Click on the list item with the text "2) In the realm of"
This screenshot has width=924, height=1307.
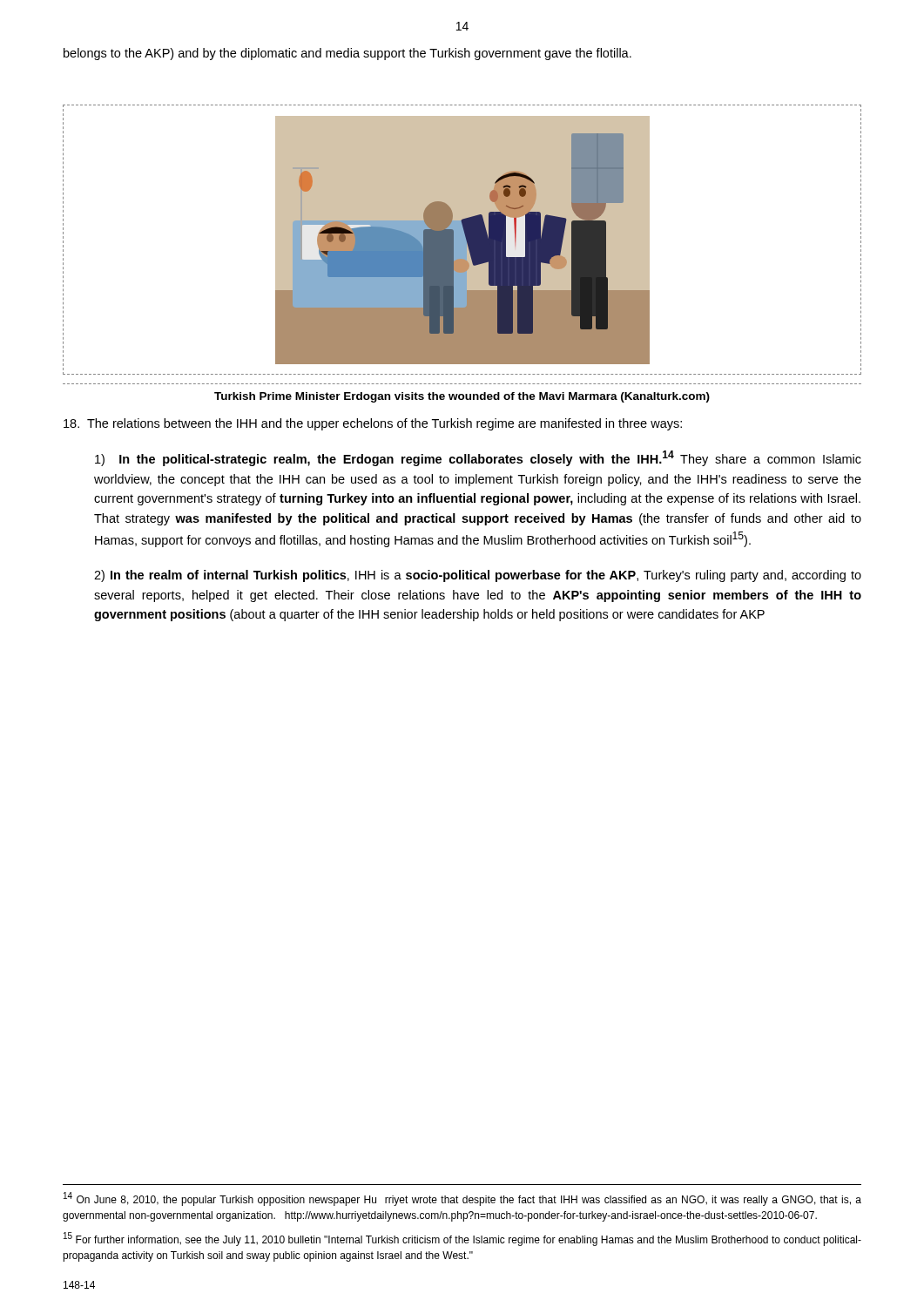pos(478,595)
